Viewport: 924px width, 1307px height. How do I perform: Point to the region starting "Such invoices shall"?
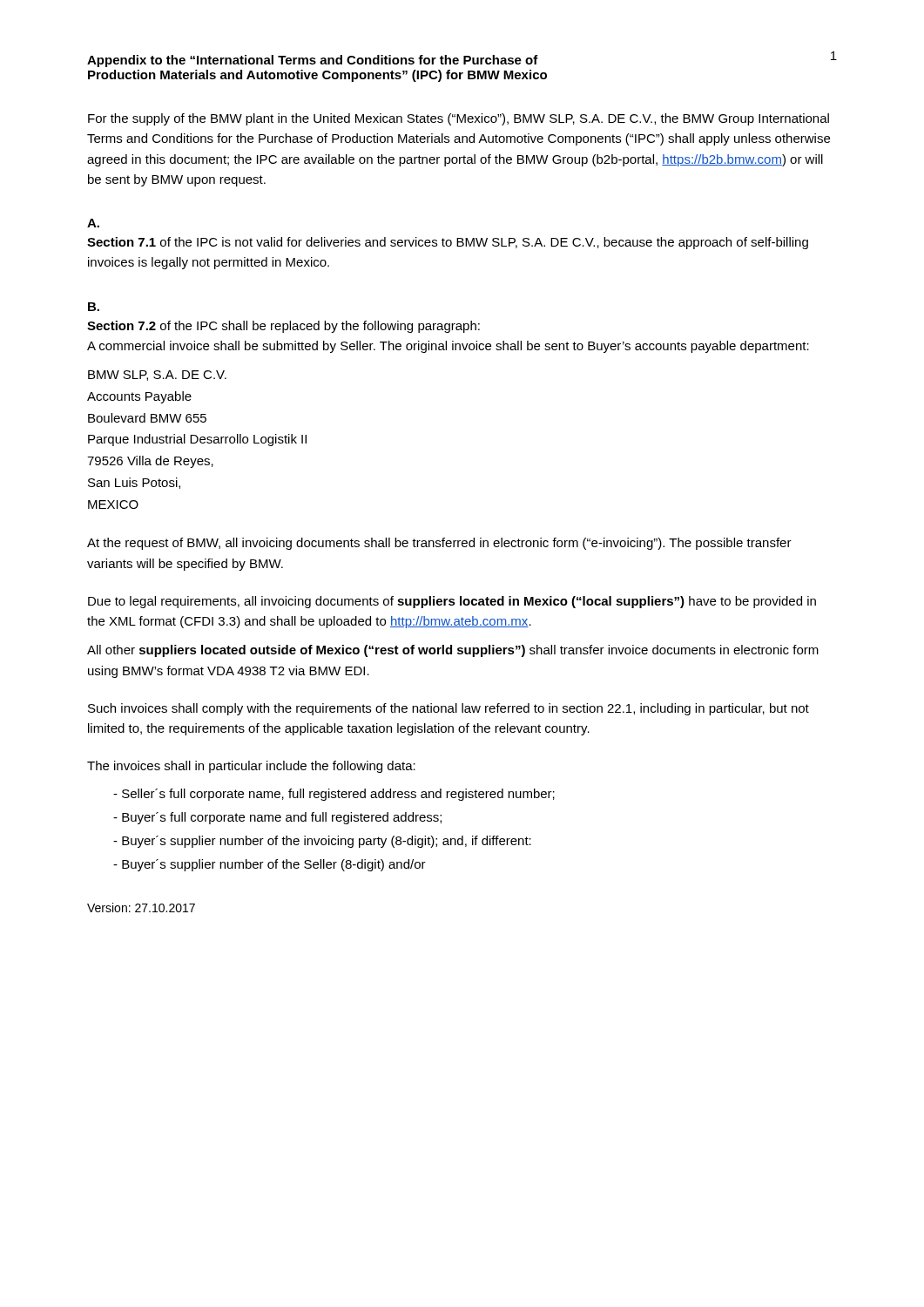[x=448, y=718]
